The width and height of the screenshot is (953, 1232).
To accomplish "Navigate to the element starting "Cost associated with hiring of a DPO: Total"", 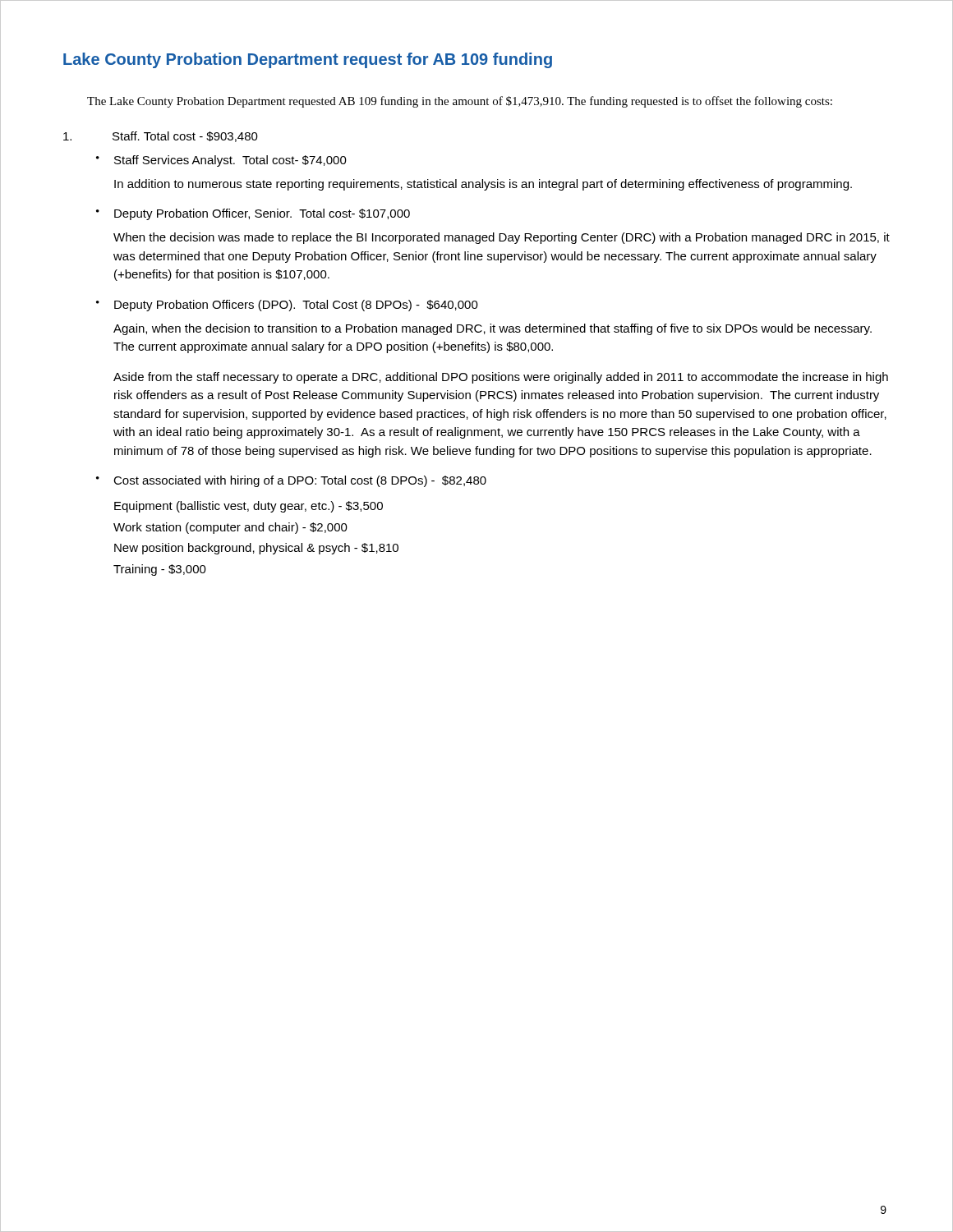I will [300, 480].
